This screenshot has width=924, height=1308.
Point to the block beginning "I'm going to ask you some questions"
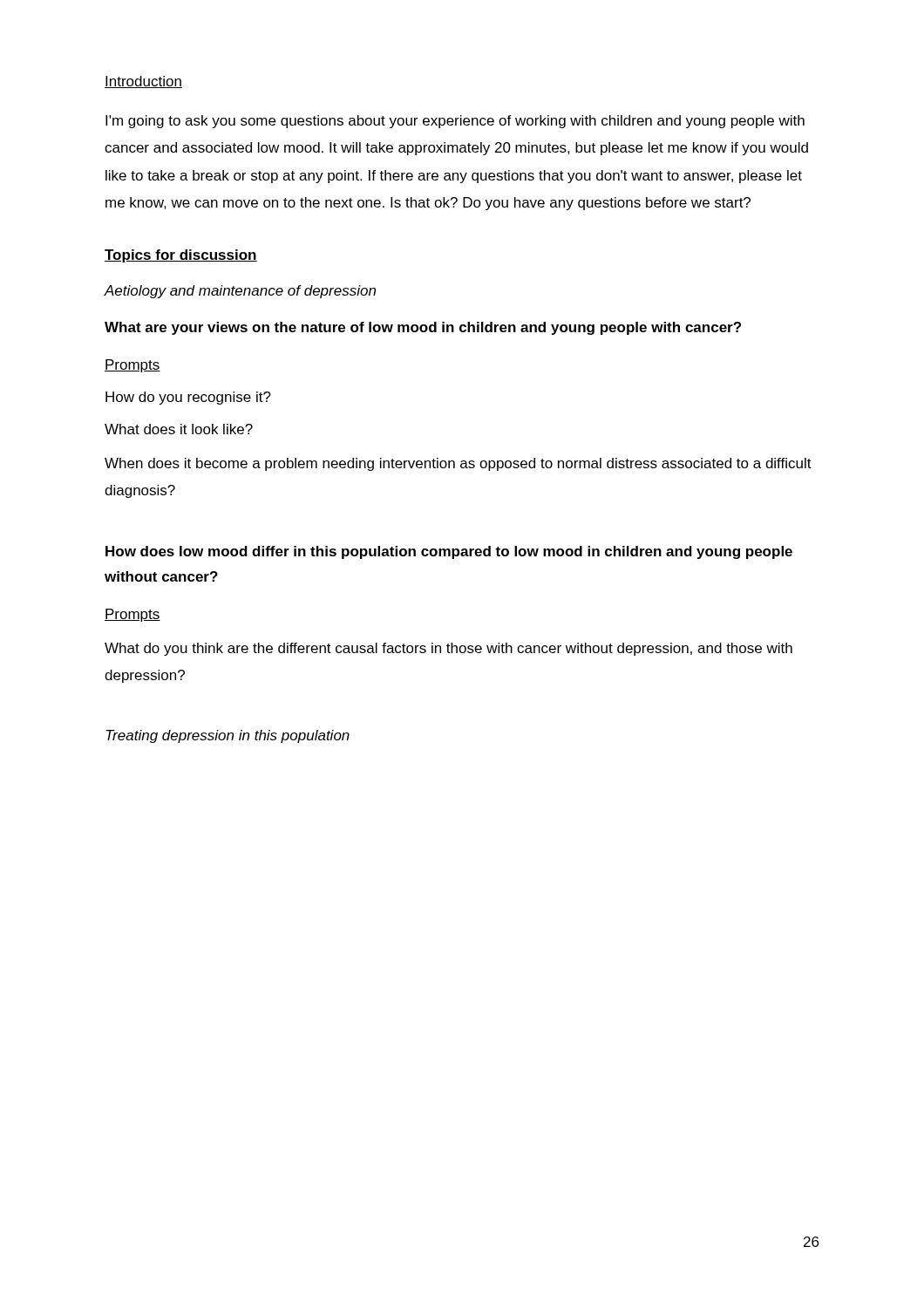tap(457, 162)
